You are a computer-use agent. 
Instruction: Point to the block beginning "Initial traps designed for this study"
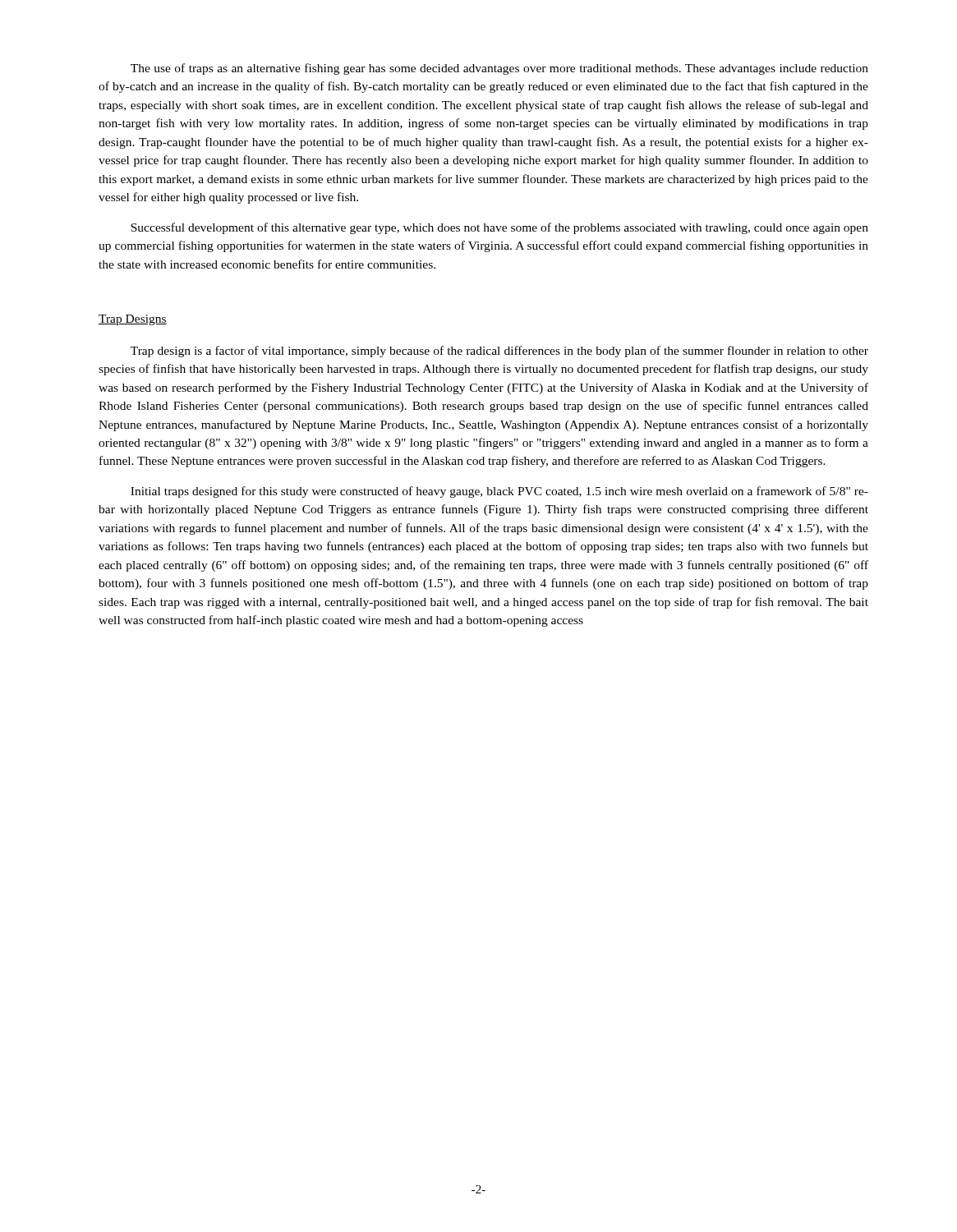pos(483,556)
